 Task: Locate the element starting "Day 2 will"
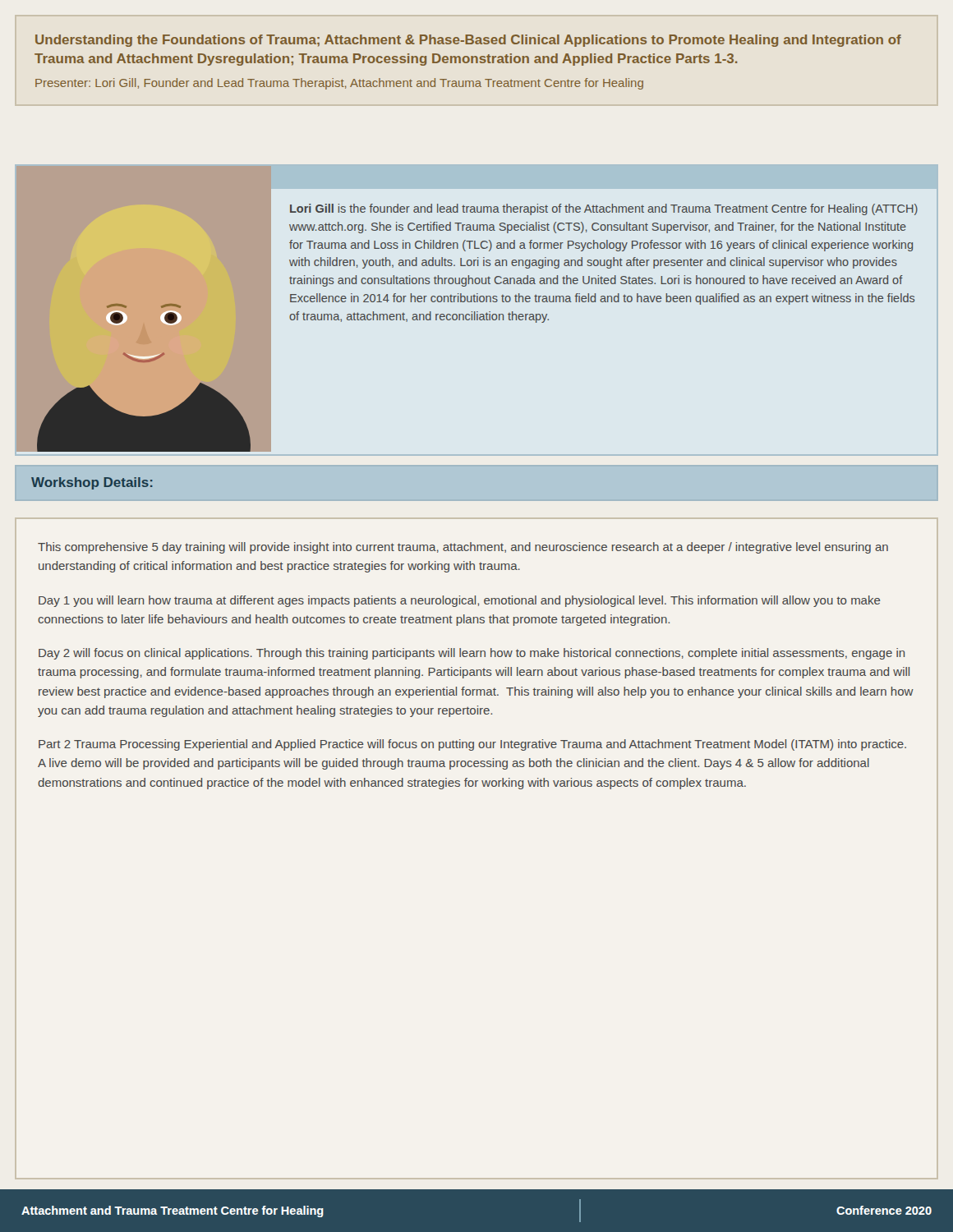tap(475, 681)
